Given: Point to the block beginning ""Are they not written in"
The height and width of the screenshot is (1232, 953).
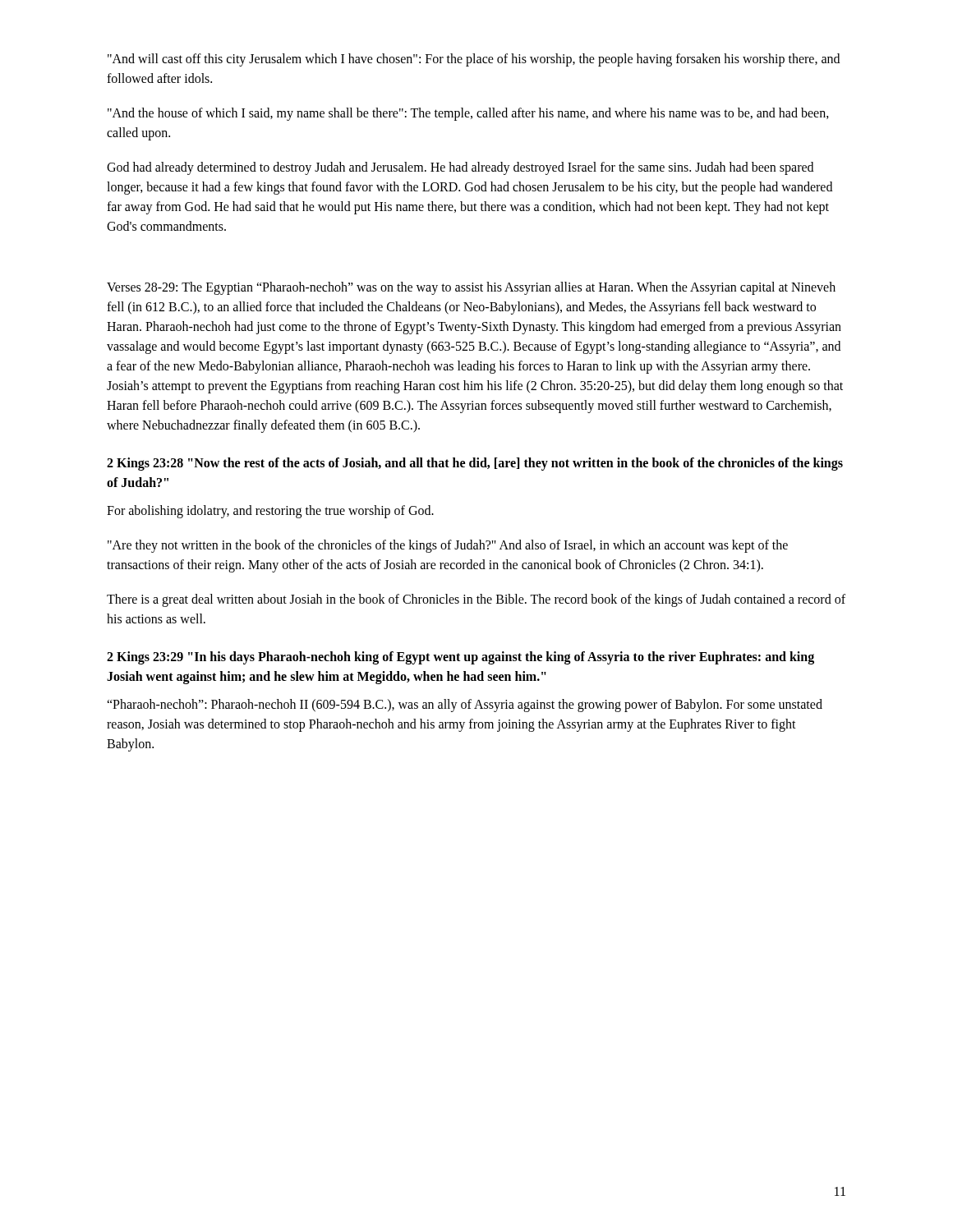Looking at the screenshot, I should pos(447,555).
